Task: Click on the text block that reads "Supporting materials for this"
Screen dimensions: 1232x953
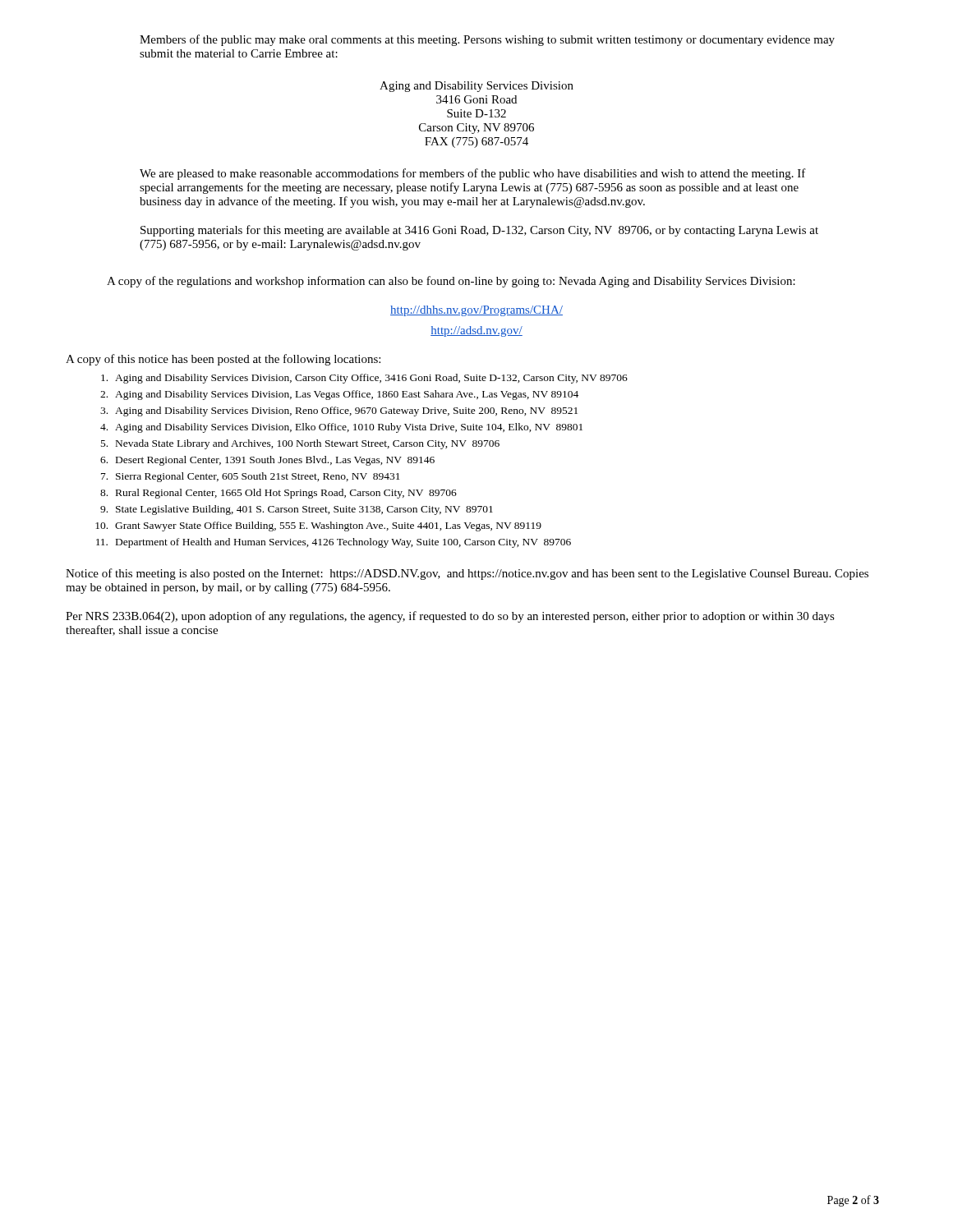Action: click(479, 237)
